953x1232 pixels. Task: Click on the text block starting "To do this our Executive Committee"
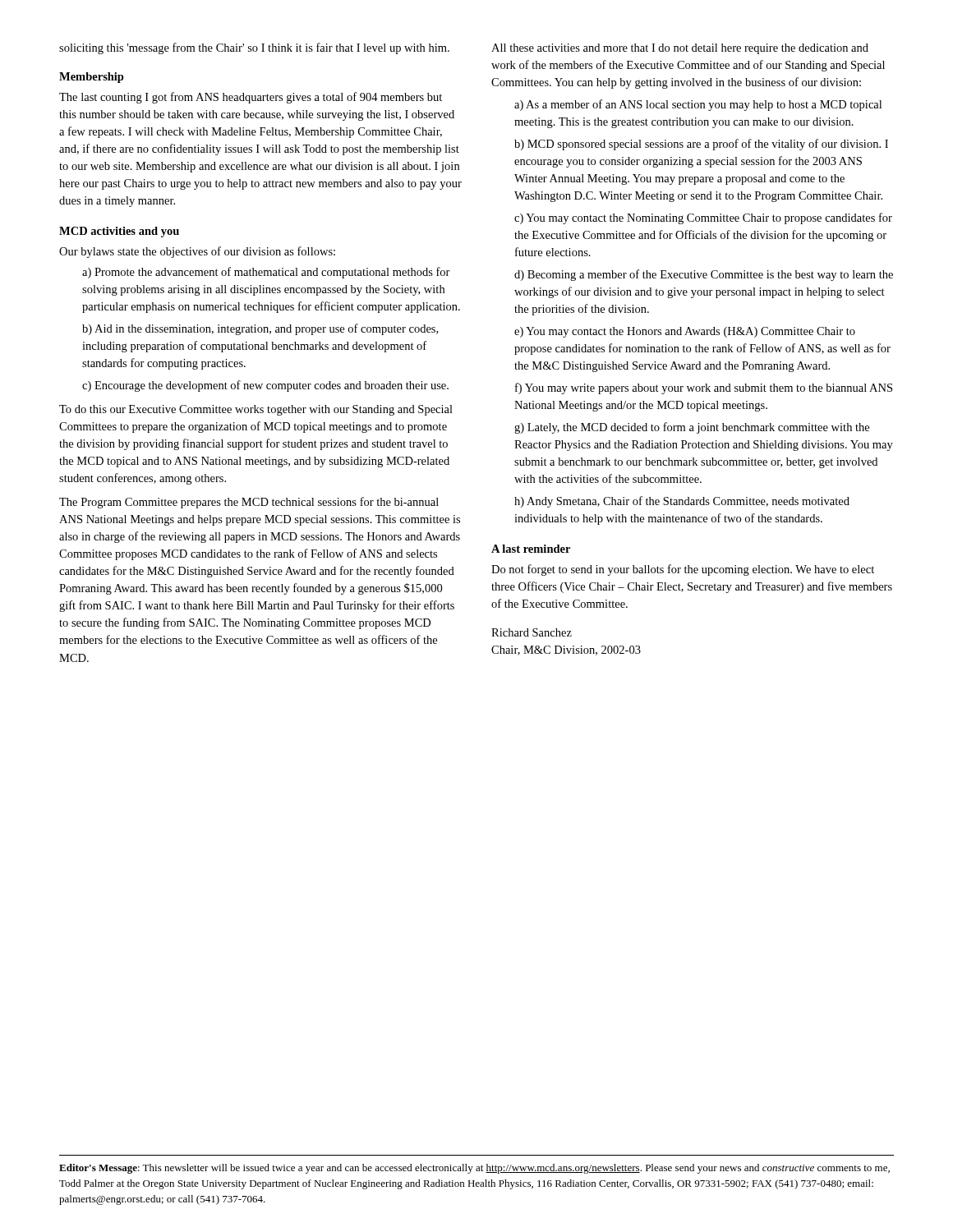[260, 444]
